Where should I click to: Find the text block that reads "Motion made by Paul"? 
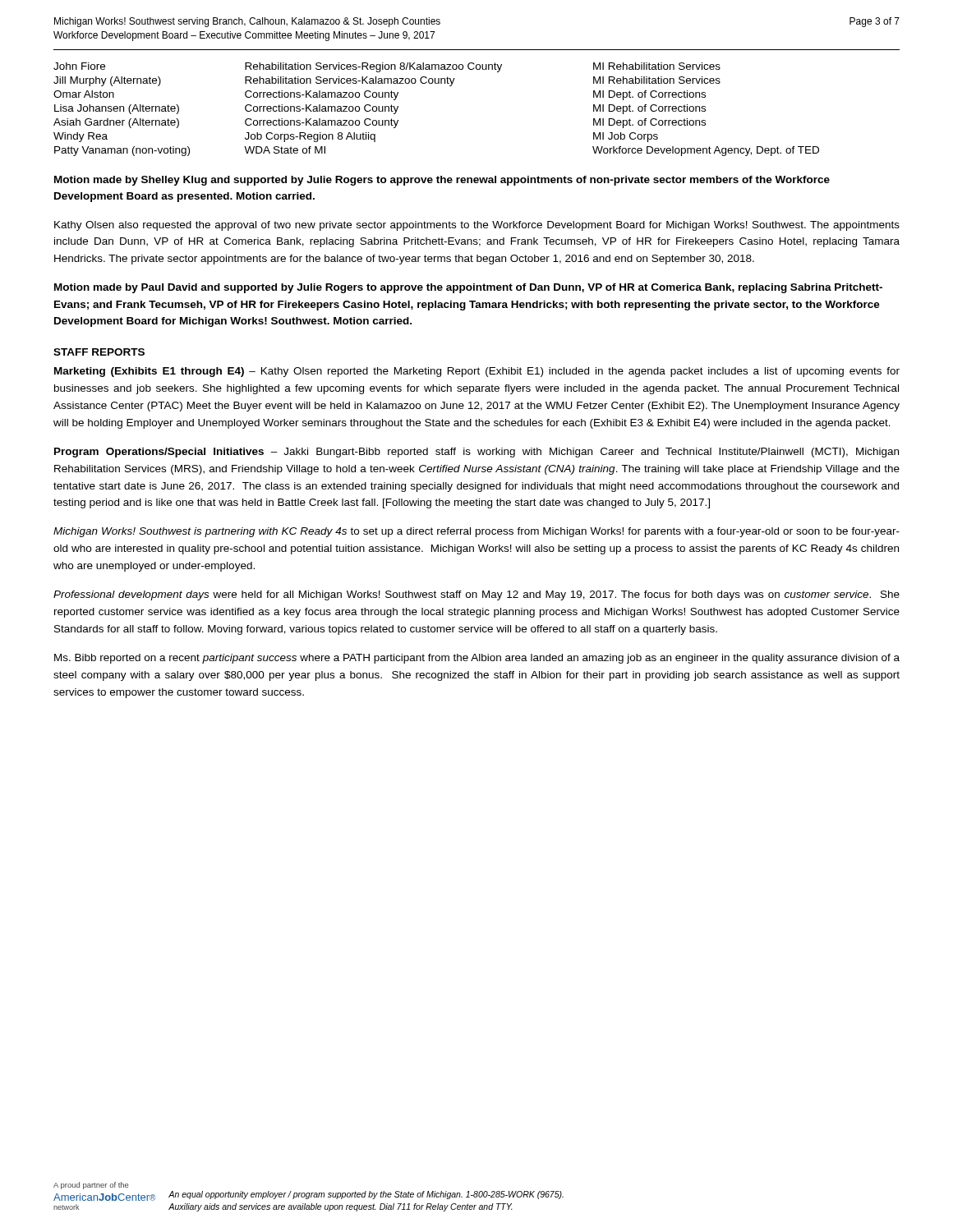coord(468,304)
